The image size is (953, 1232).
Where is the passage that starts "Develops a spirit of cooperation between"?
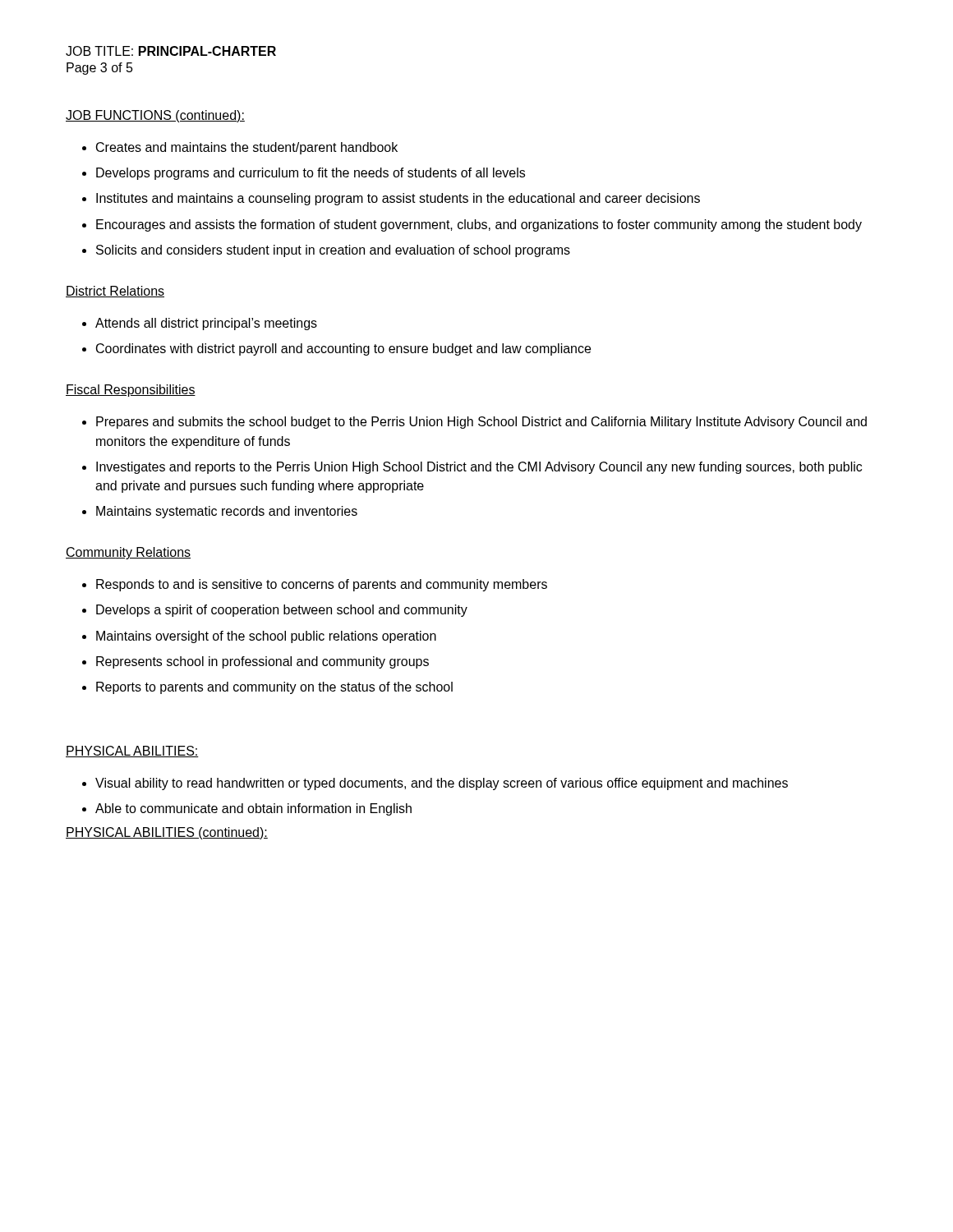coord(282,611)
